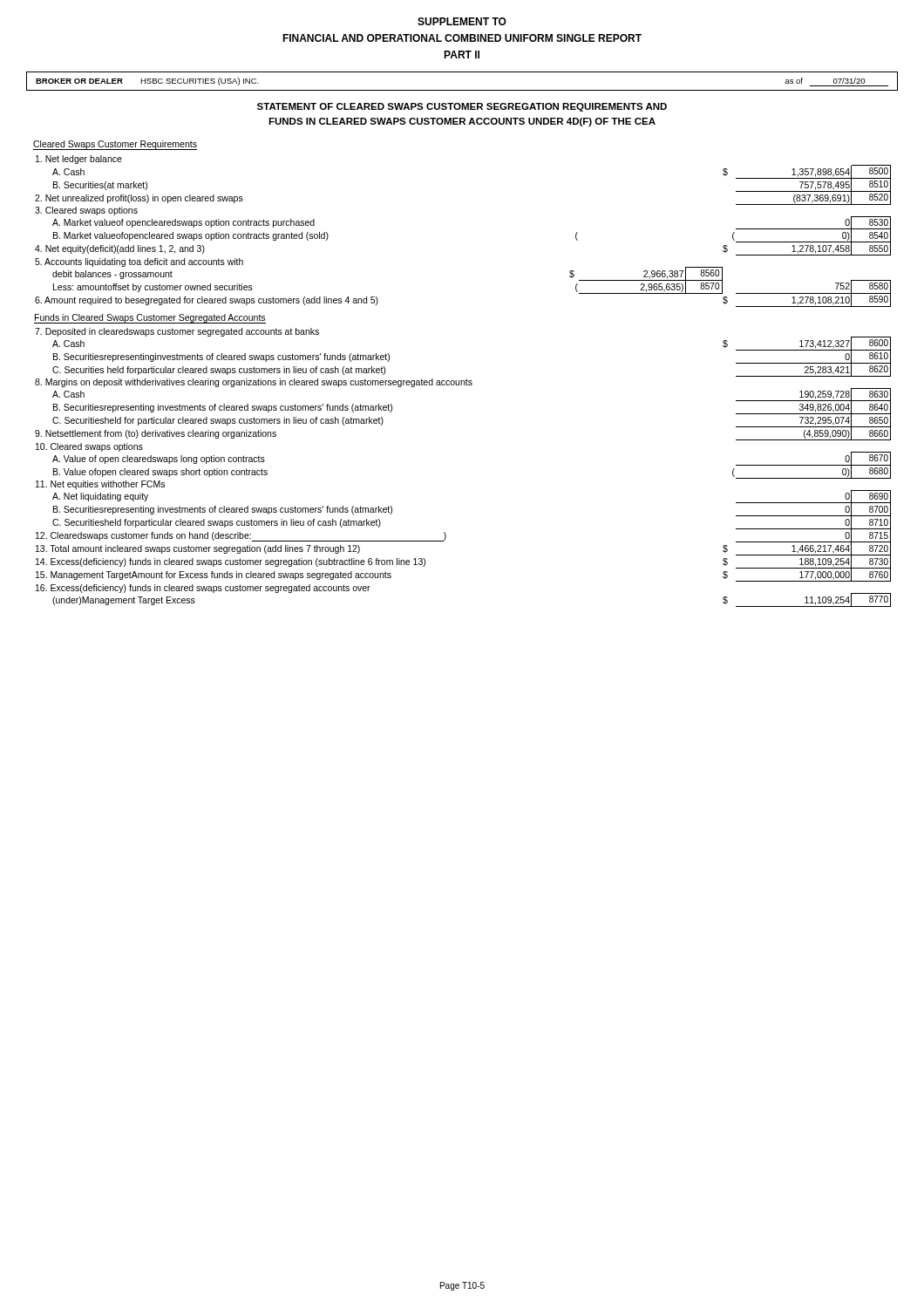924x1308 pixels.
Task: Point to the passage starting "B. Market valueofopencleared swaps option contracts granted (sold)"
Action: point(190,236)
